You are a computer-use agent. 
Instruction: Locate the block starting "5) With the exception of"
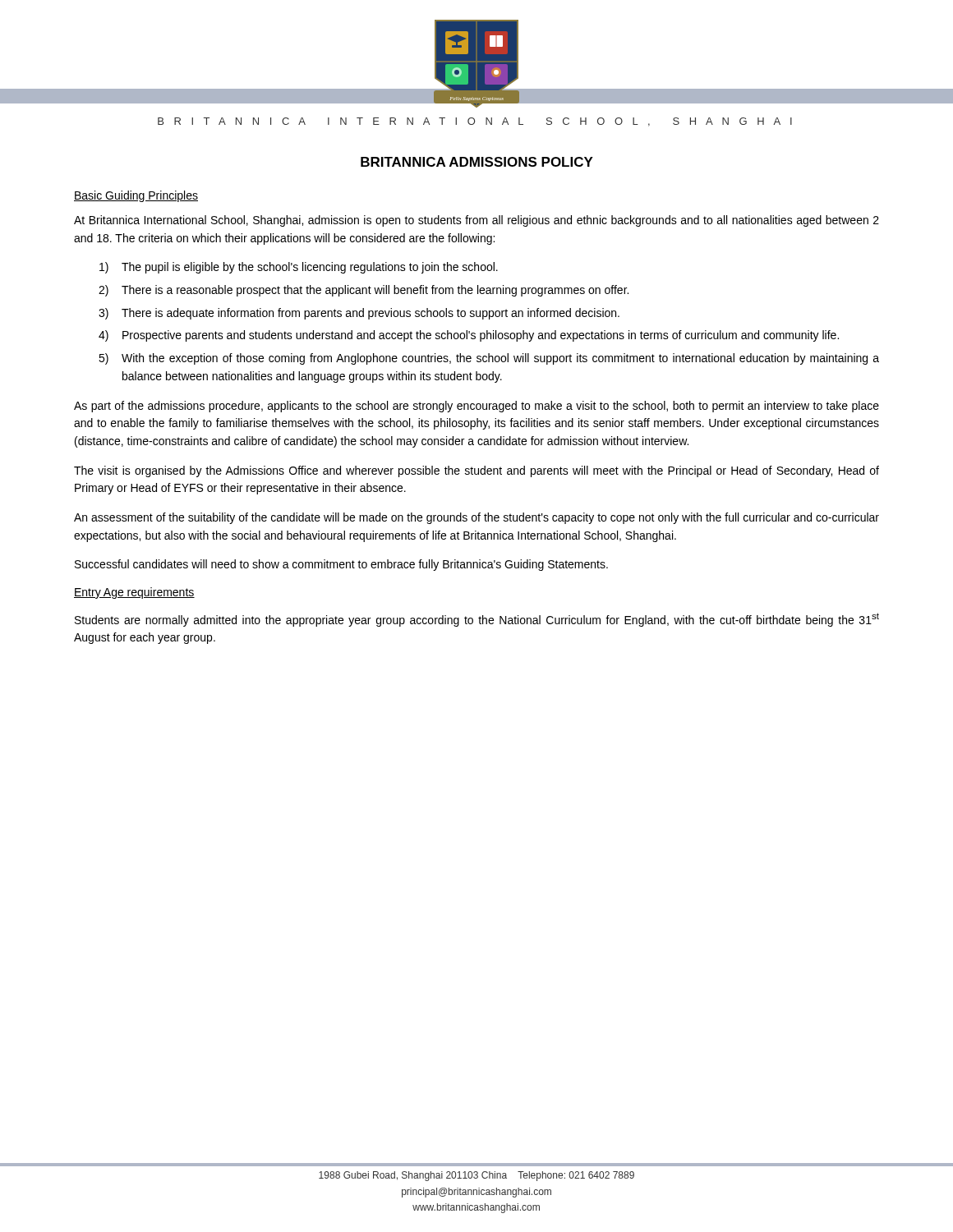(489, 368)
